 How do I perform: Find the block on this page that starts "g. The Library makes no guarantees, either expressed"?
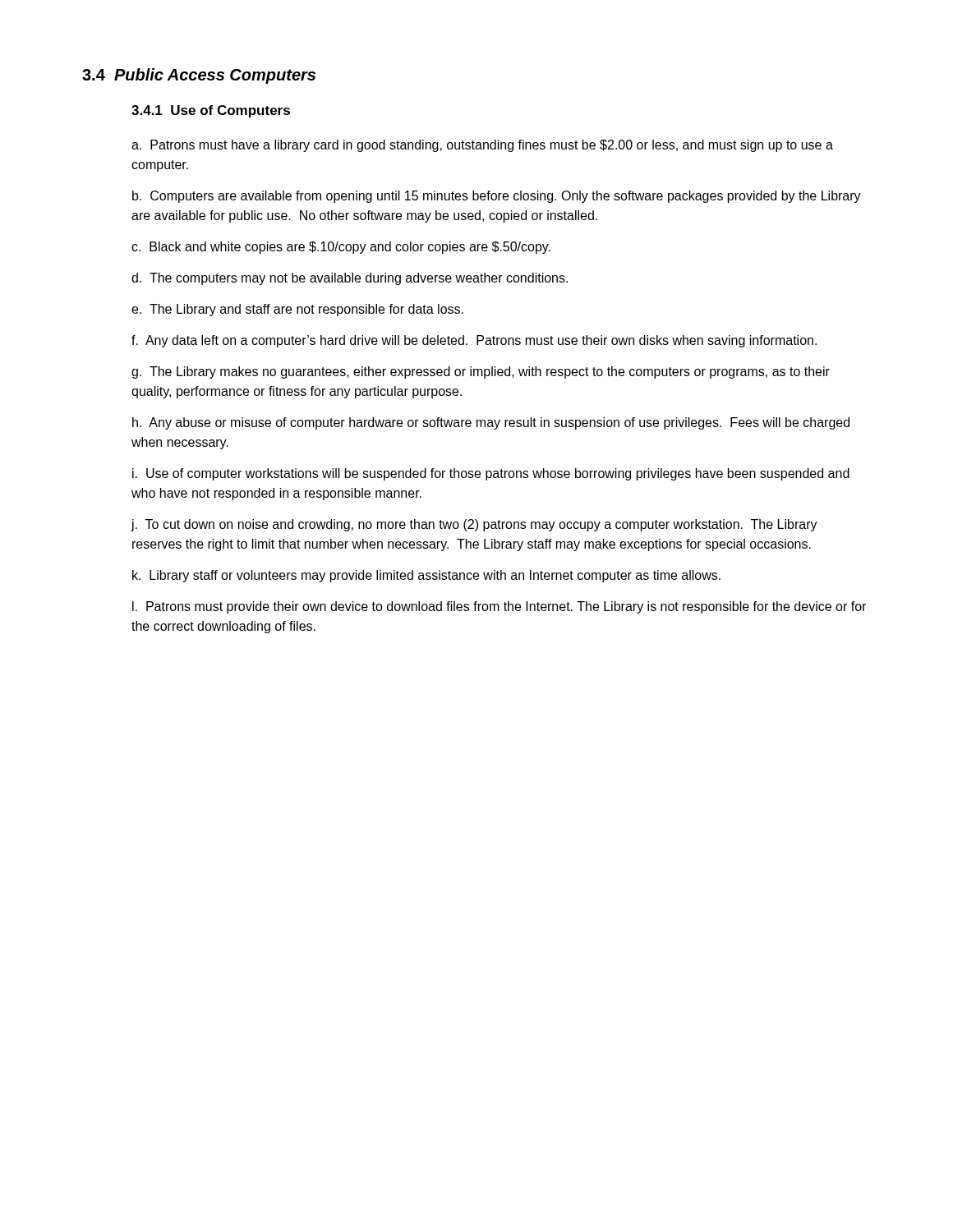(481, 381)
